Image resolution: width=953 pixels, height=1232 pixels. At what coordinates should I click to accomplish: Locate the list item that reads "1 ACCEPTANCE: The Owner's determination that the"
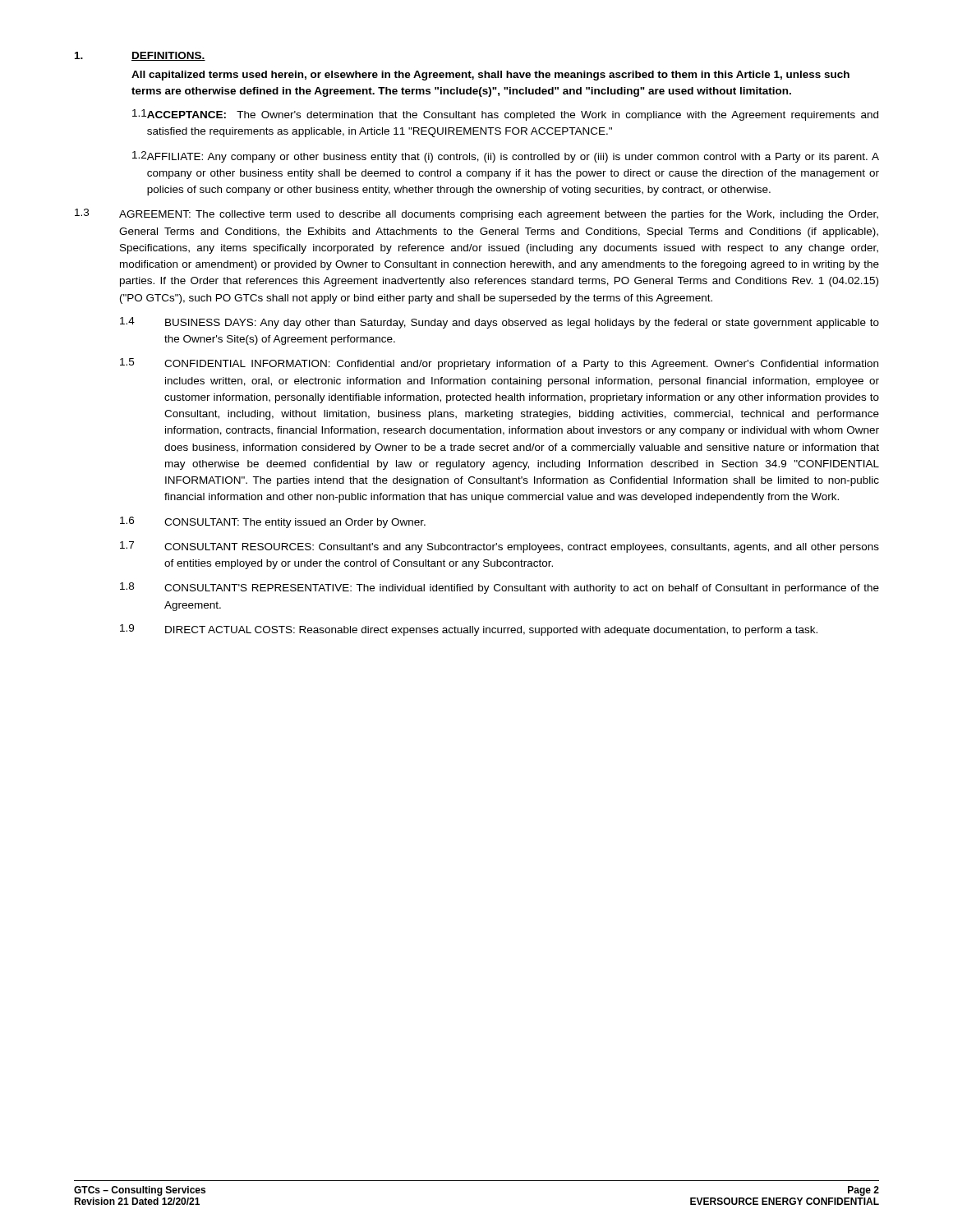pyautogui.click(x=476, y=124)
